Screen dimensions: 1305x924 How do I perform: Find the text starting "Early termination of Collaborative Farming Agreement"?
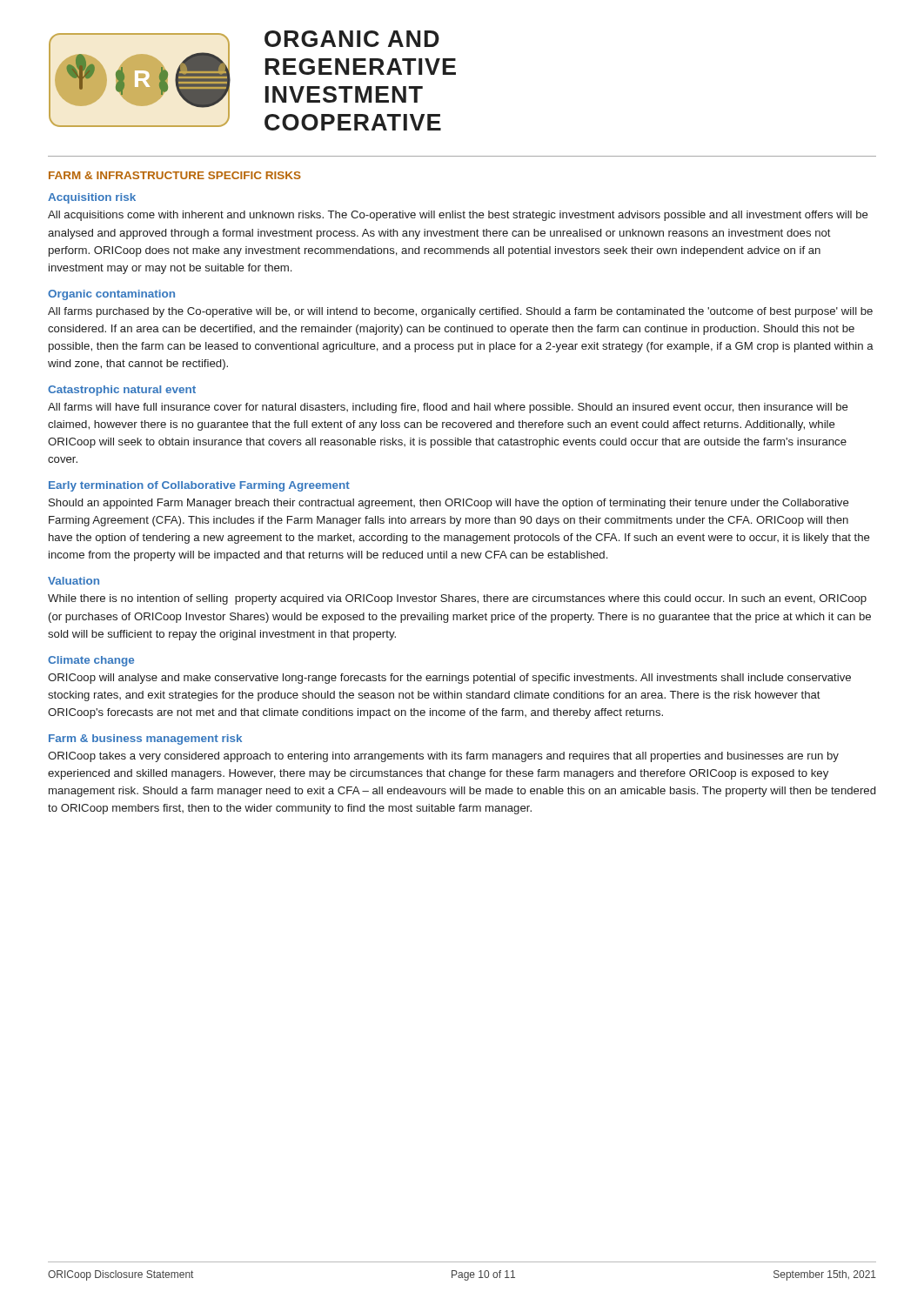point(199,485)
